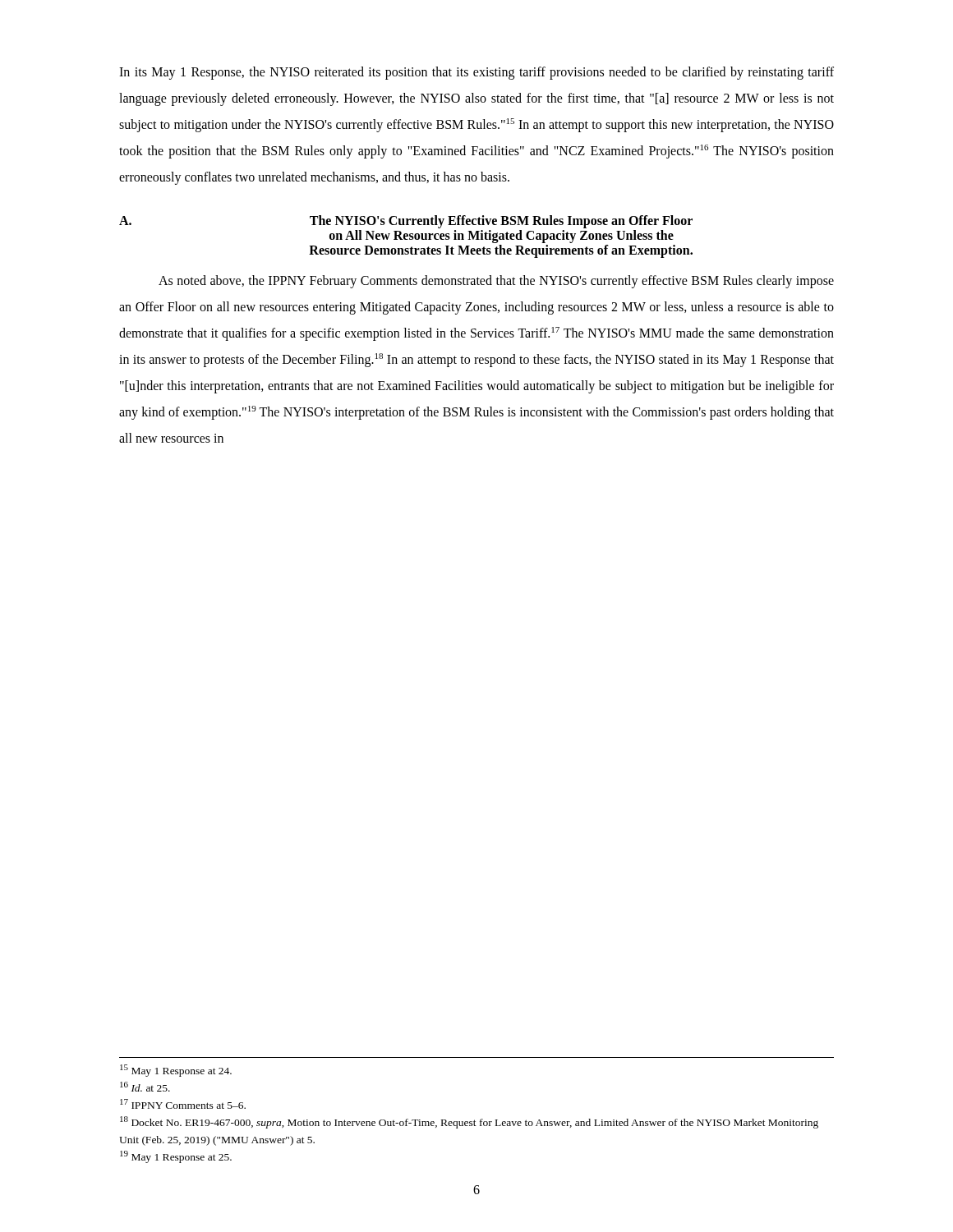Select the region starting "19 May 1 Response"
The width and height of the screenshot is (953, 1232).
point(176,1157)
